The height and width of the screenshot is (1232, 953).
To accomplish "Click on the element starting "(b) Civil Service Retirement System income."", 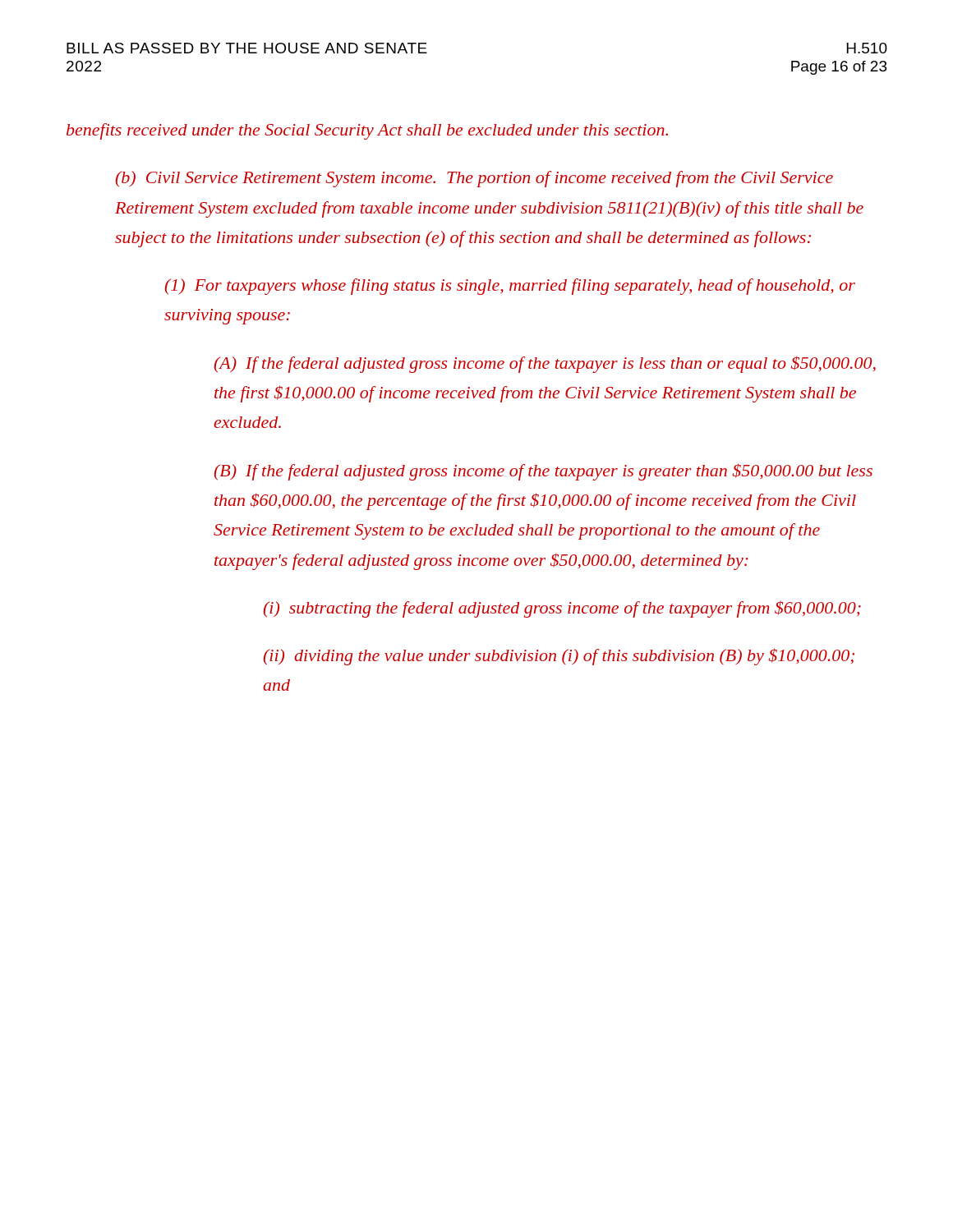I will (x=489, y=207).
